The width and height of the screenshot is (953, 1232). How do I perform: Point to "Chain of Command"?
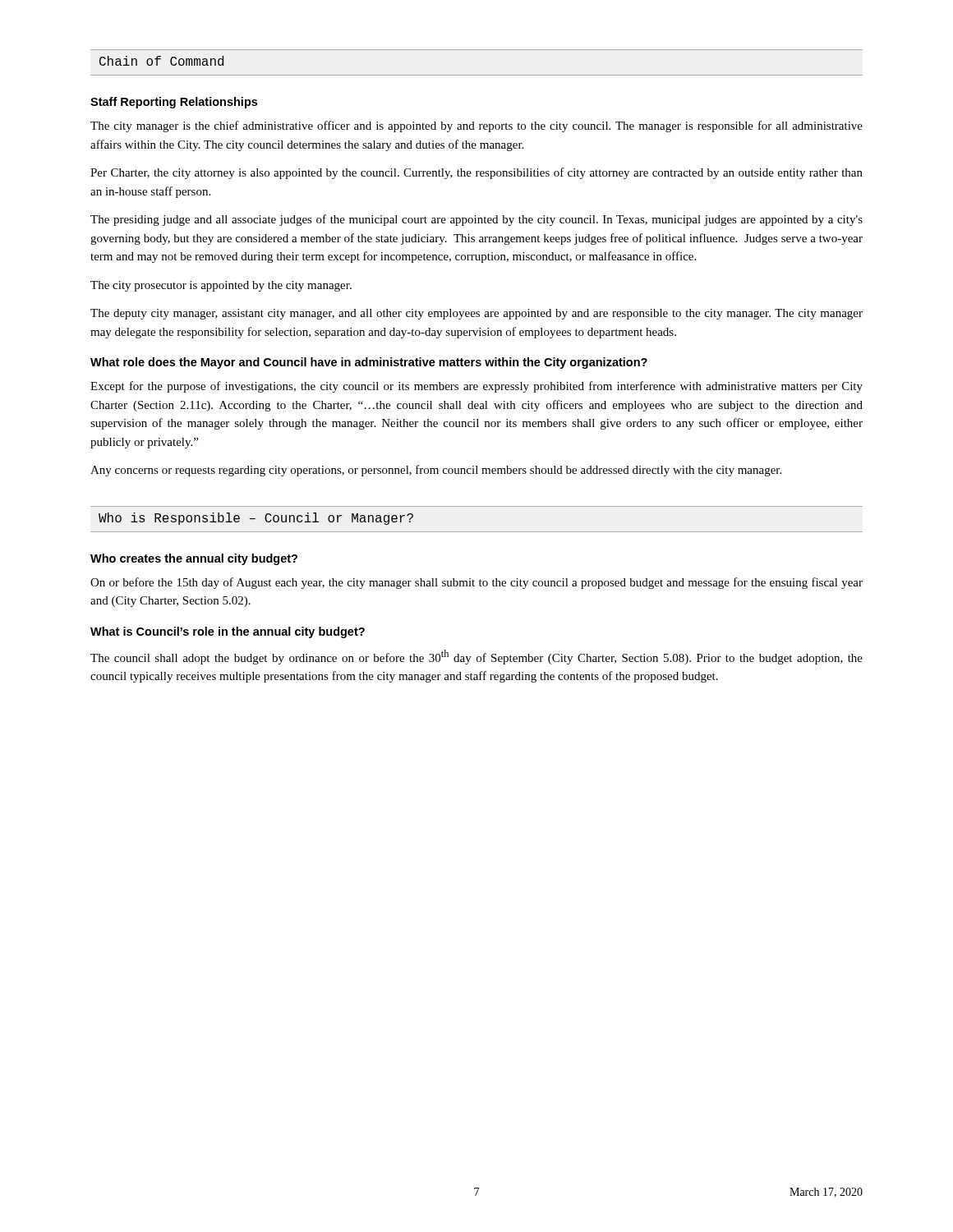point(162,62)
